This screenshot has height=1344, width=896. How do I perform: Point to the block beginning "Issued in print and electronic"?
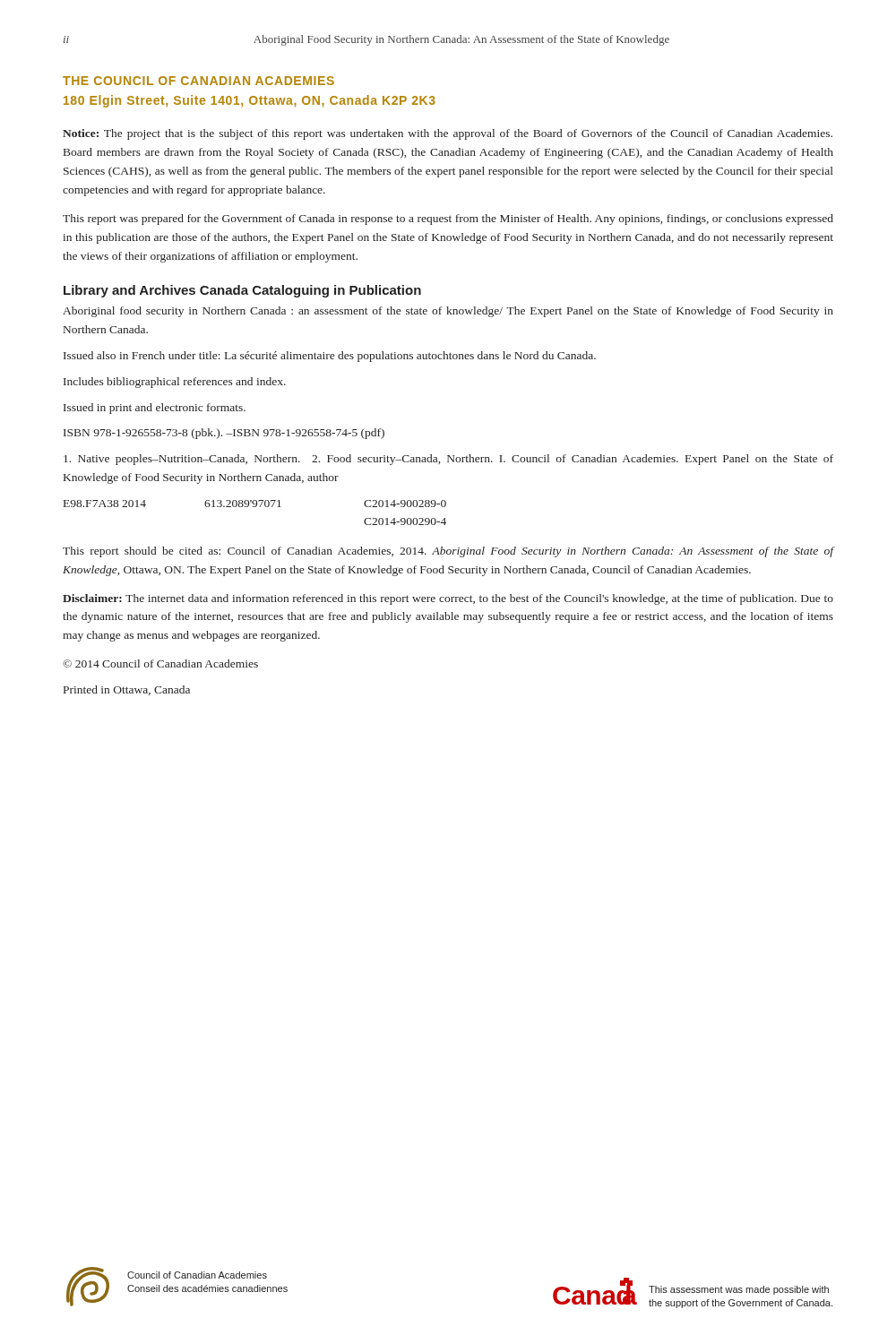(x=154, y=407)
